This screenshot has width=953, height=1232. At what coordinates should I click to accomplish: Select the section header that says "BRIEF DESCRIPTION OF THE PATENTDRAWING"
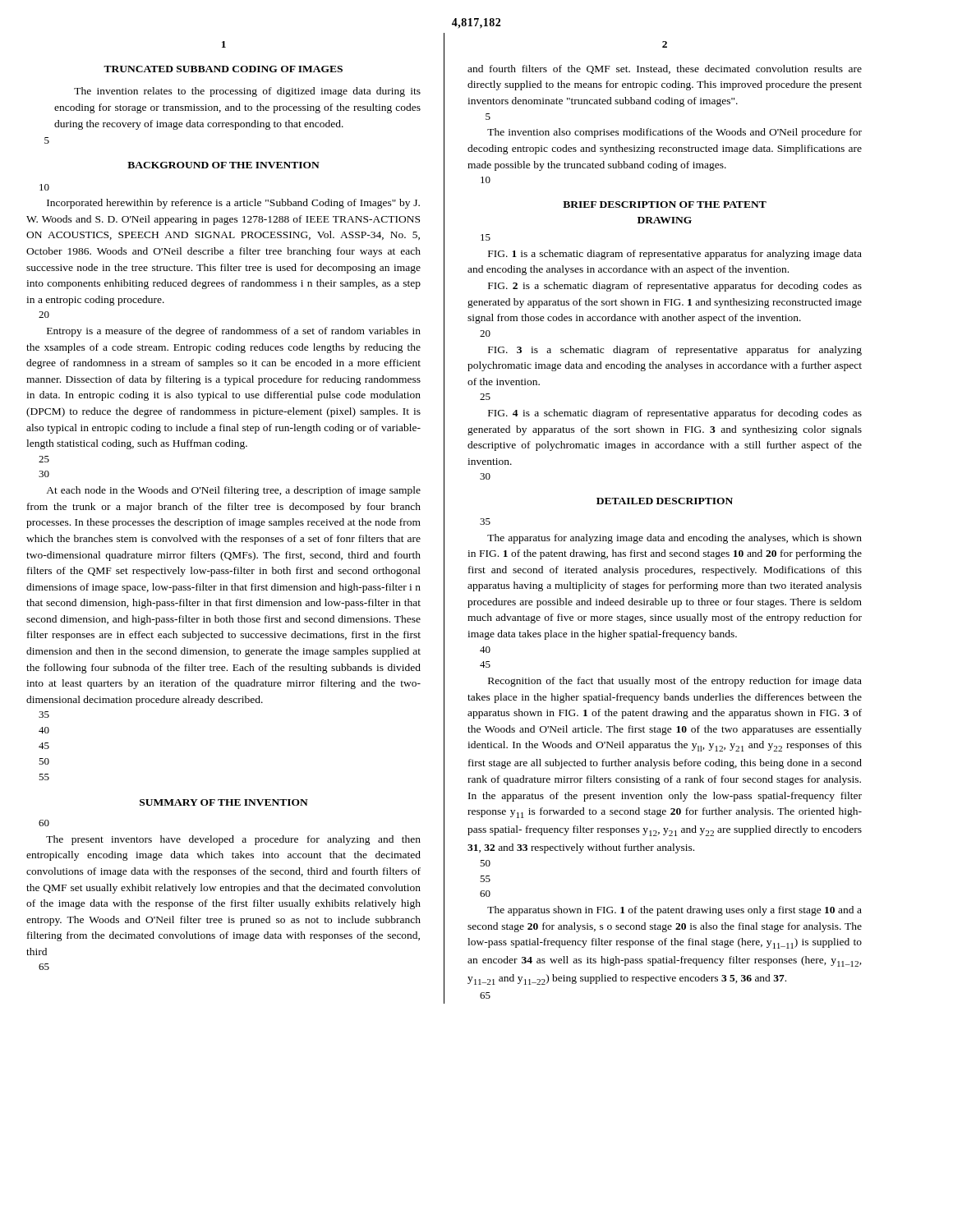(665, 212)
